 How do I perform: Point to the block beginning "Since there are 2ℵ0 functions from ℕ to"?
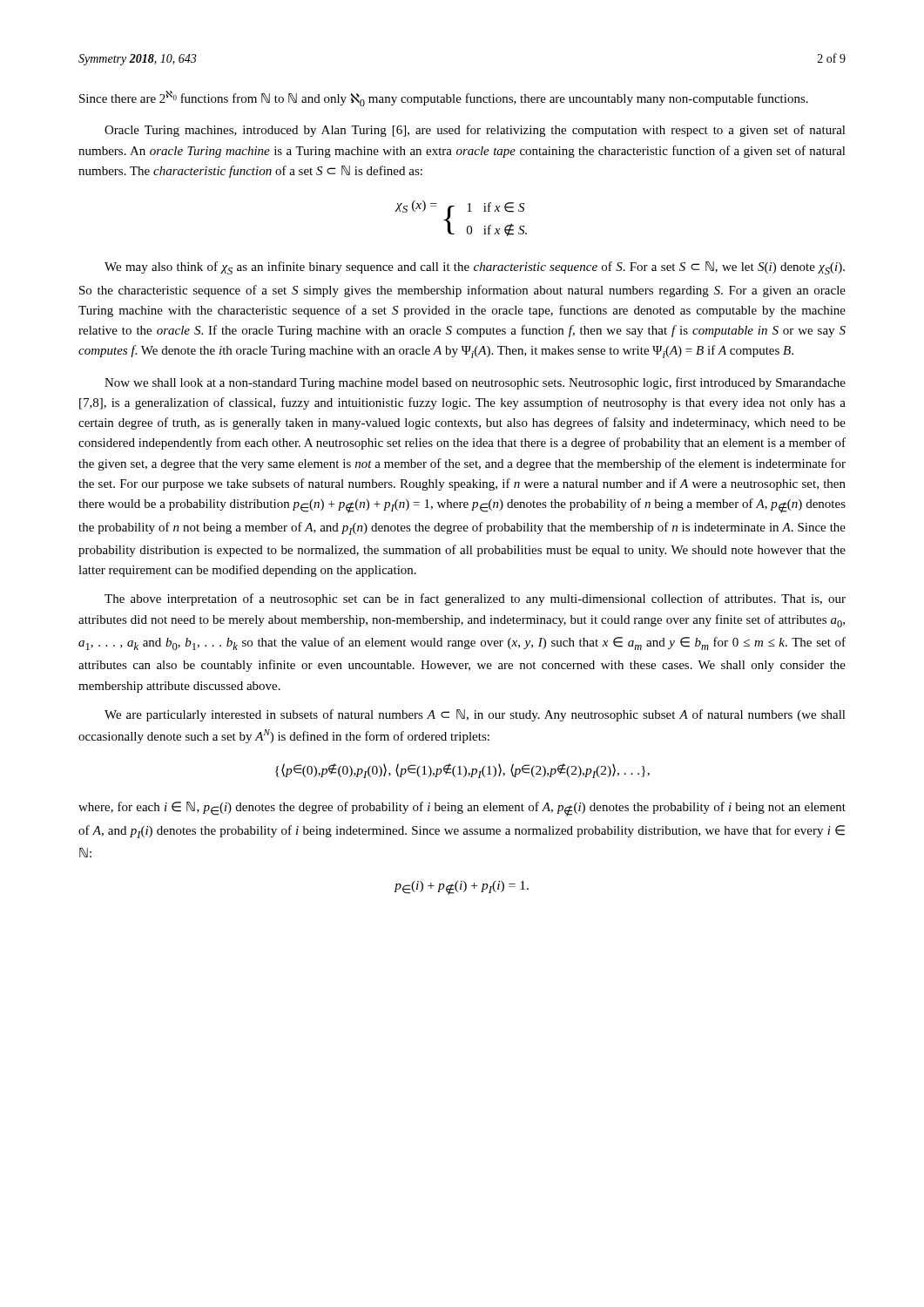[x=462, y=100]
